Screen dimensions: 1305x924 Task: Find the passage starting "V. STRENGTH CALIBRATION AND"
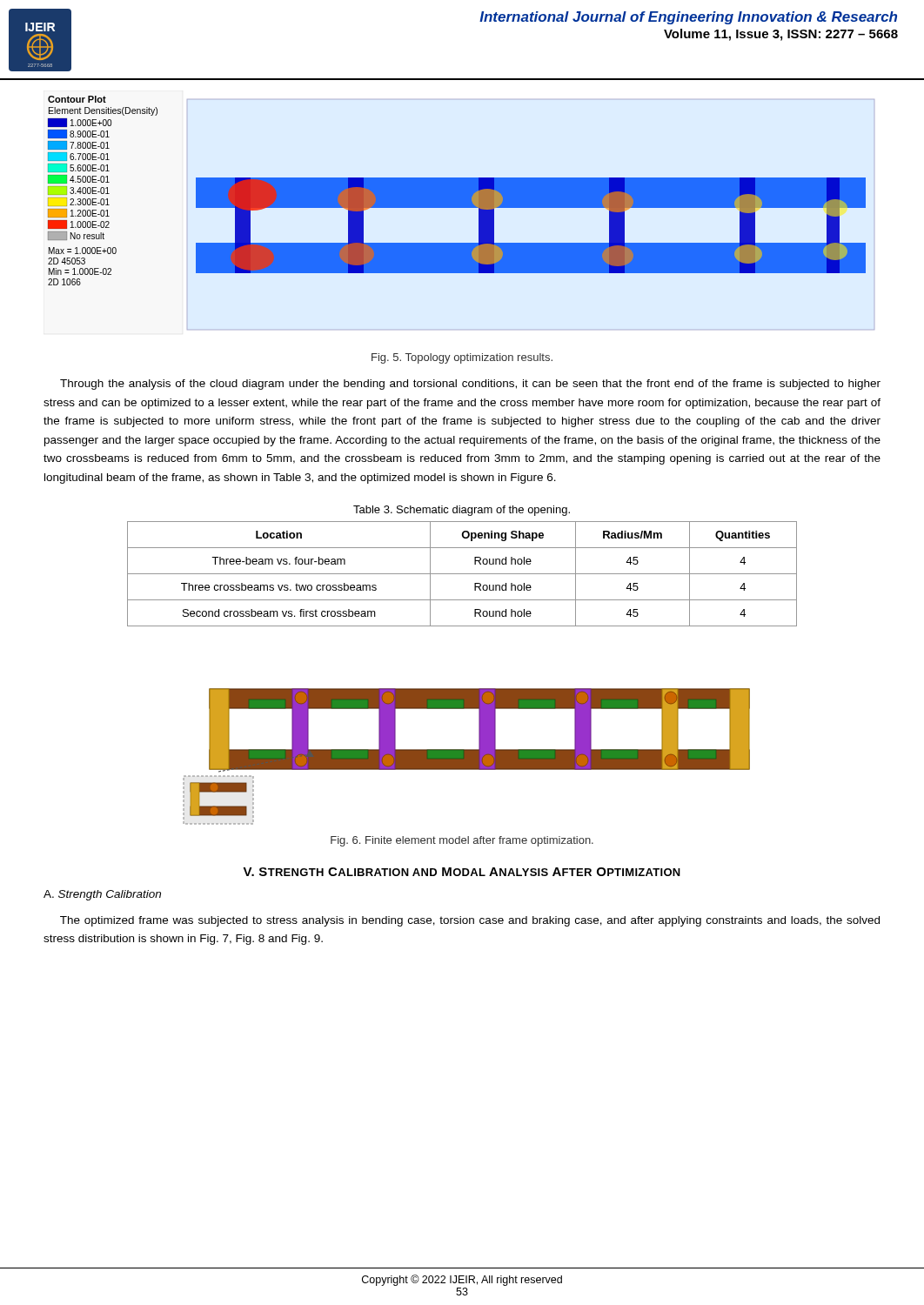(462, 871)
